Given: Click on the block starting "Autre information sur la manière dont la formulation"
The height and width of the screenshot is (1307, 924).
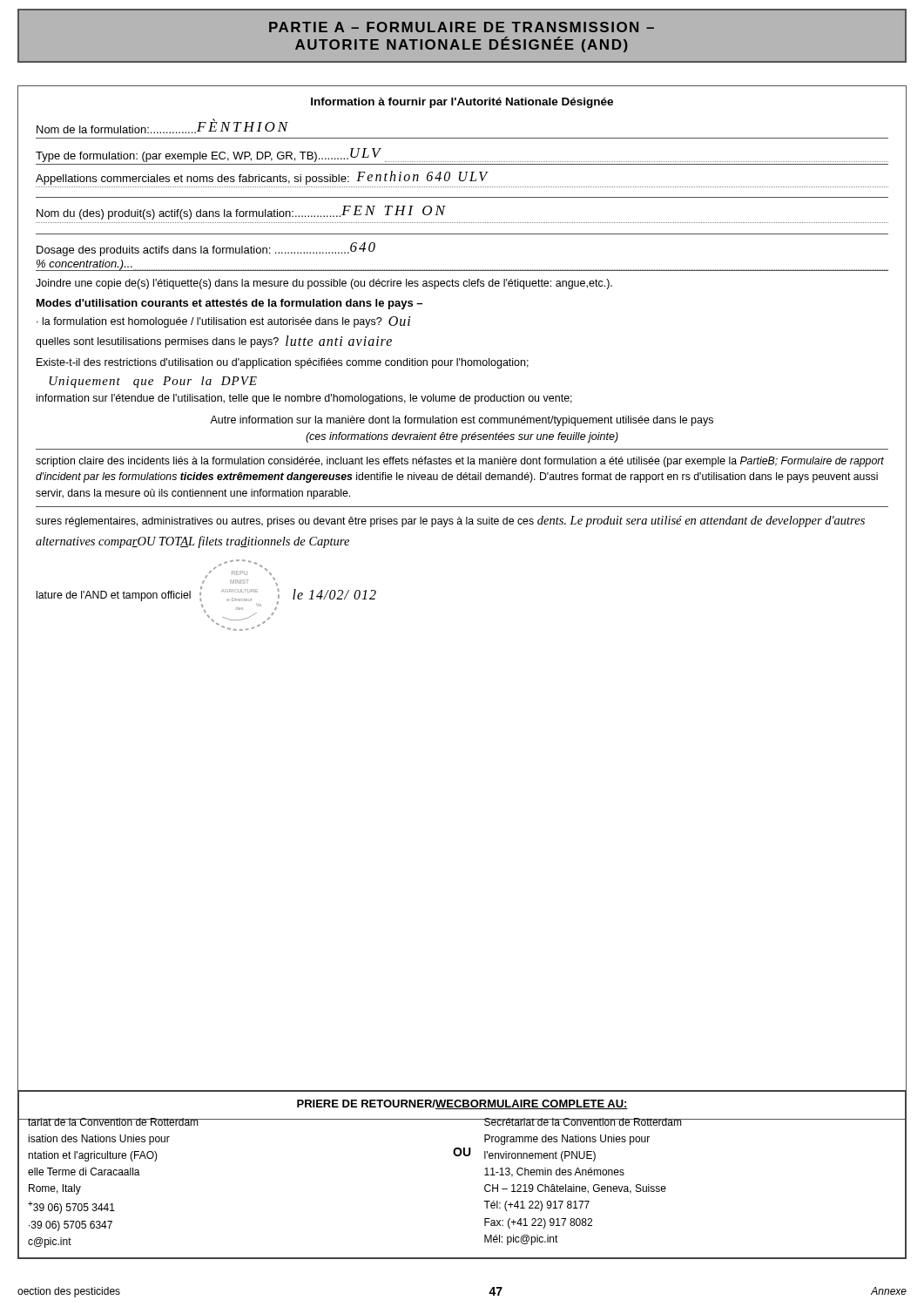Looking at the screenshot, I should click(462, 428).
